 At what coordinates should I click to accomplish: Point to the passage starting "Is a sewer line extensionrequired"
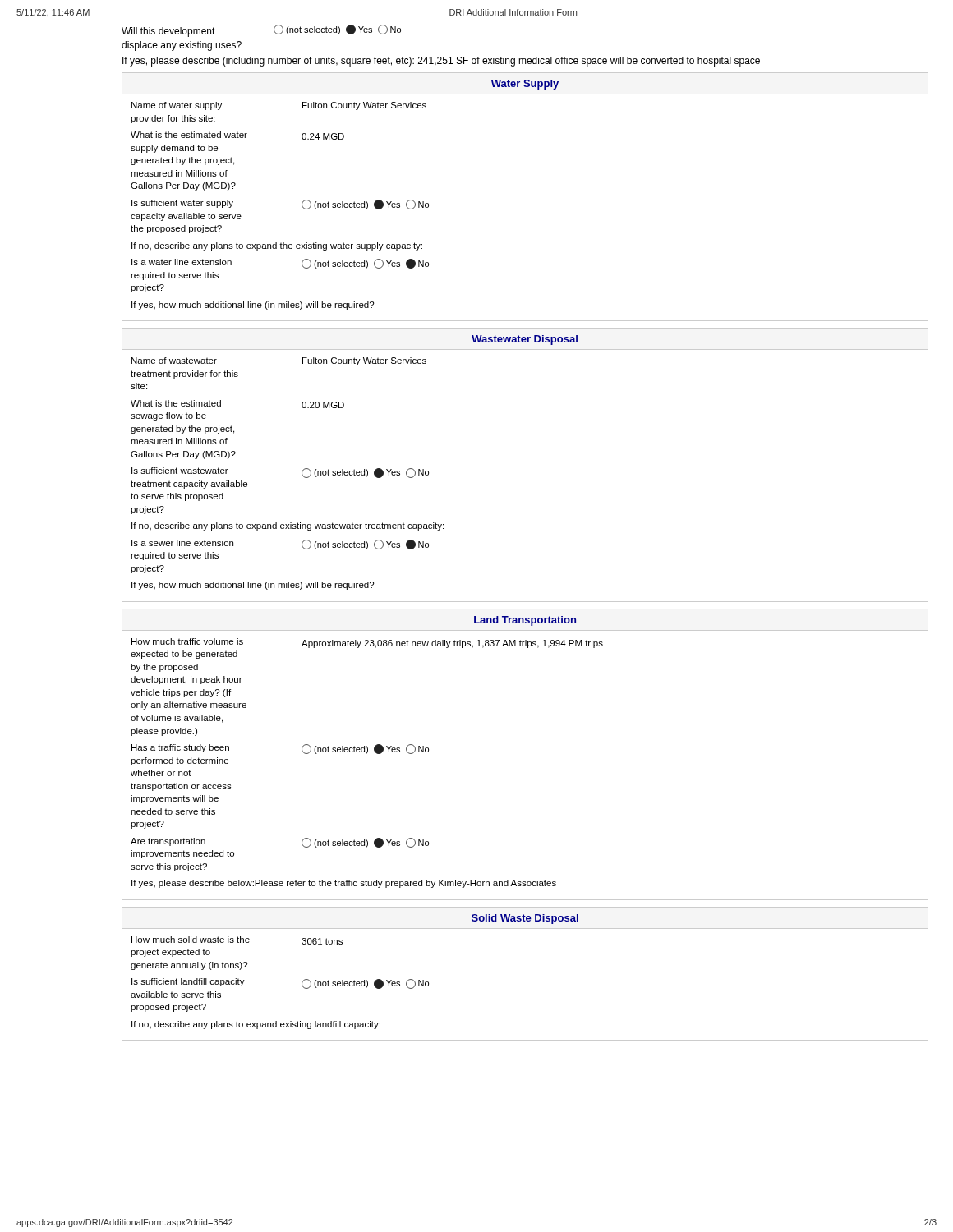pos(180,544)
